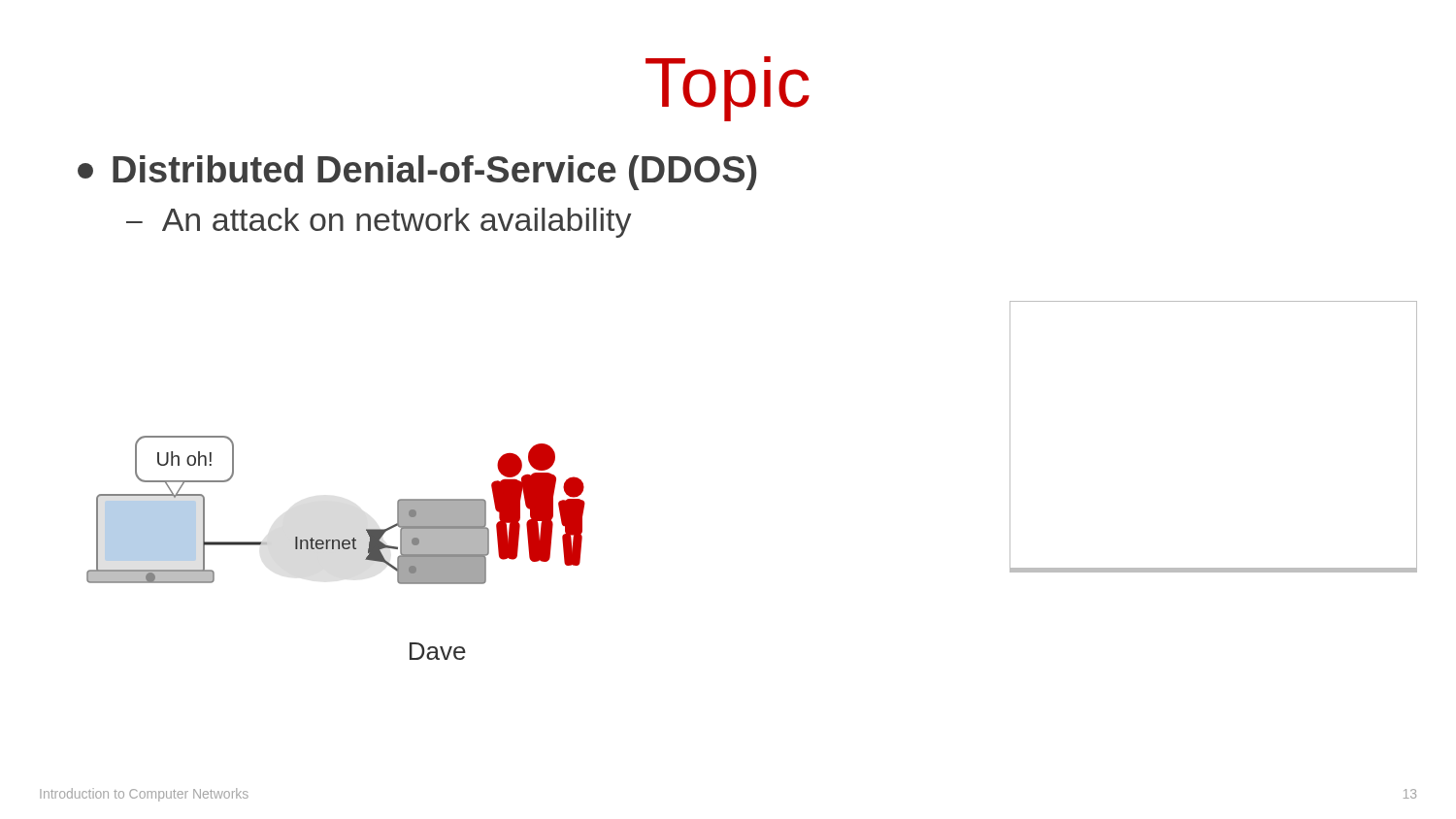Find the list item that reads "– An attack"

379,220
